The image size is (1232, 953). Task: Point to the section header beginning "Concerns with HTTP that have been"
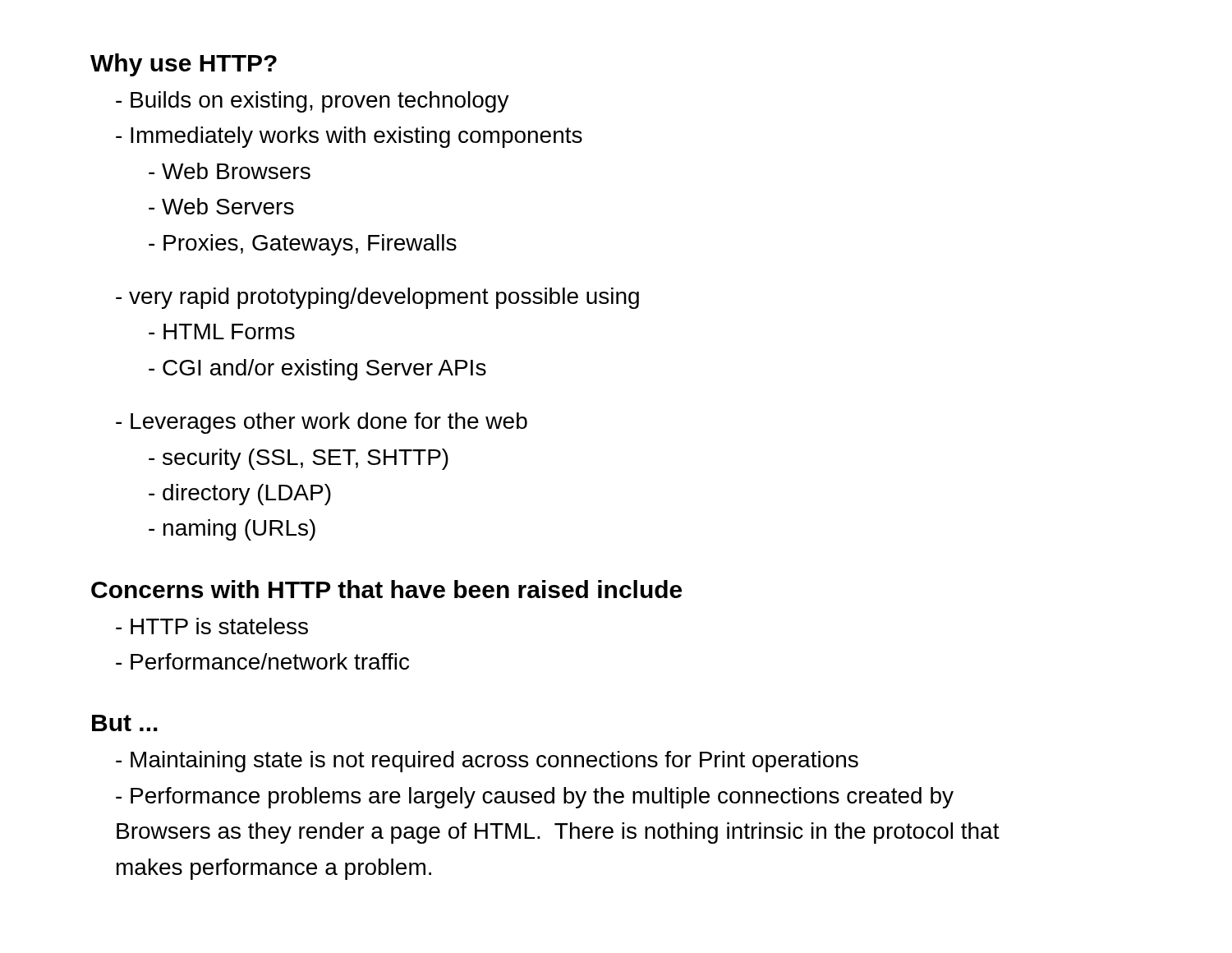pyautogui.click(x=387, y=589)
